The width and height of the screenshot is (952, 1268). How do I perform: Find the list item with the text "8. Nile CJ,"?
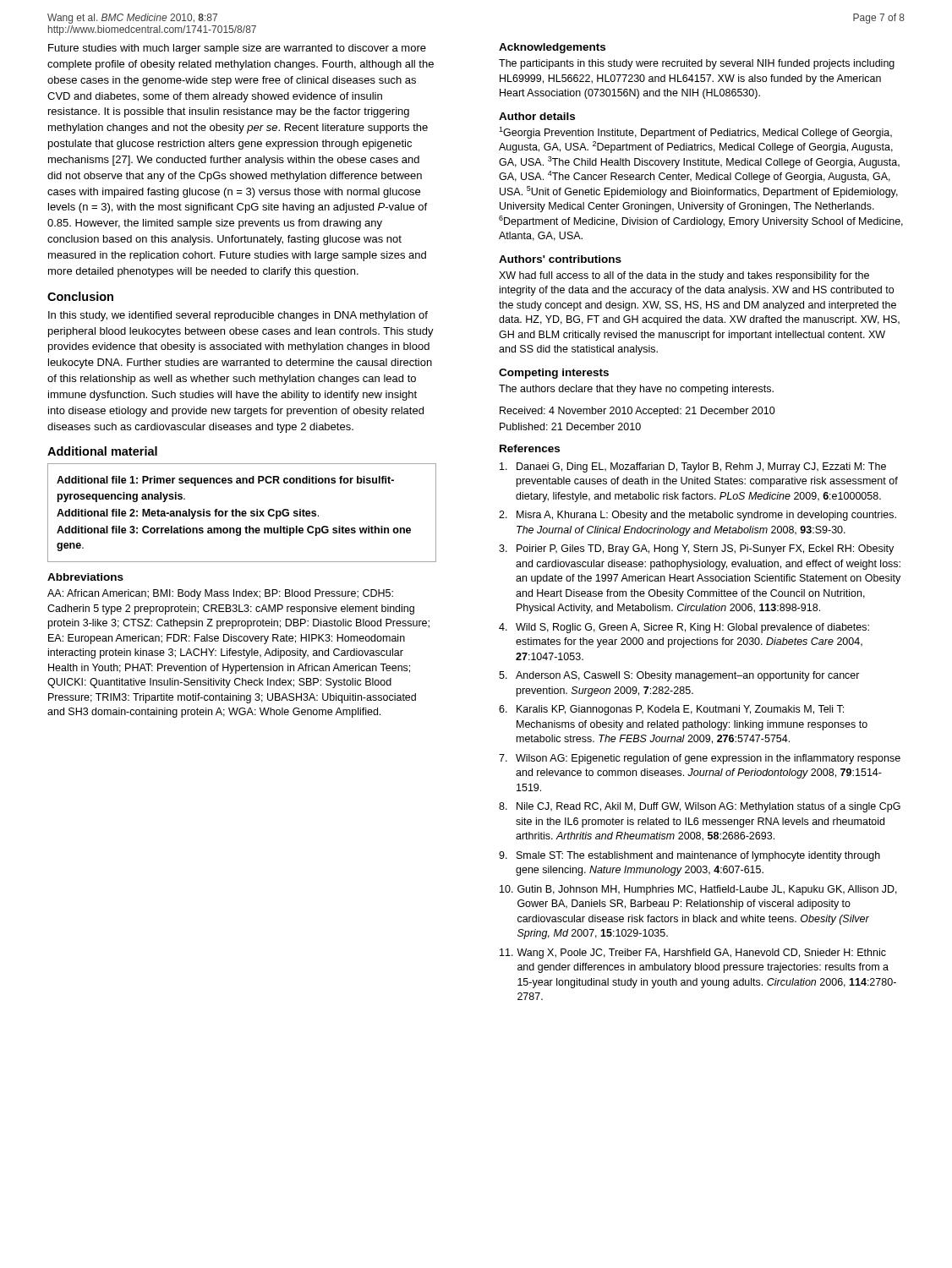click(x=702, y=822)
